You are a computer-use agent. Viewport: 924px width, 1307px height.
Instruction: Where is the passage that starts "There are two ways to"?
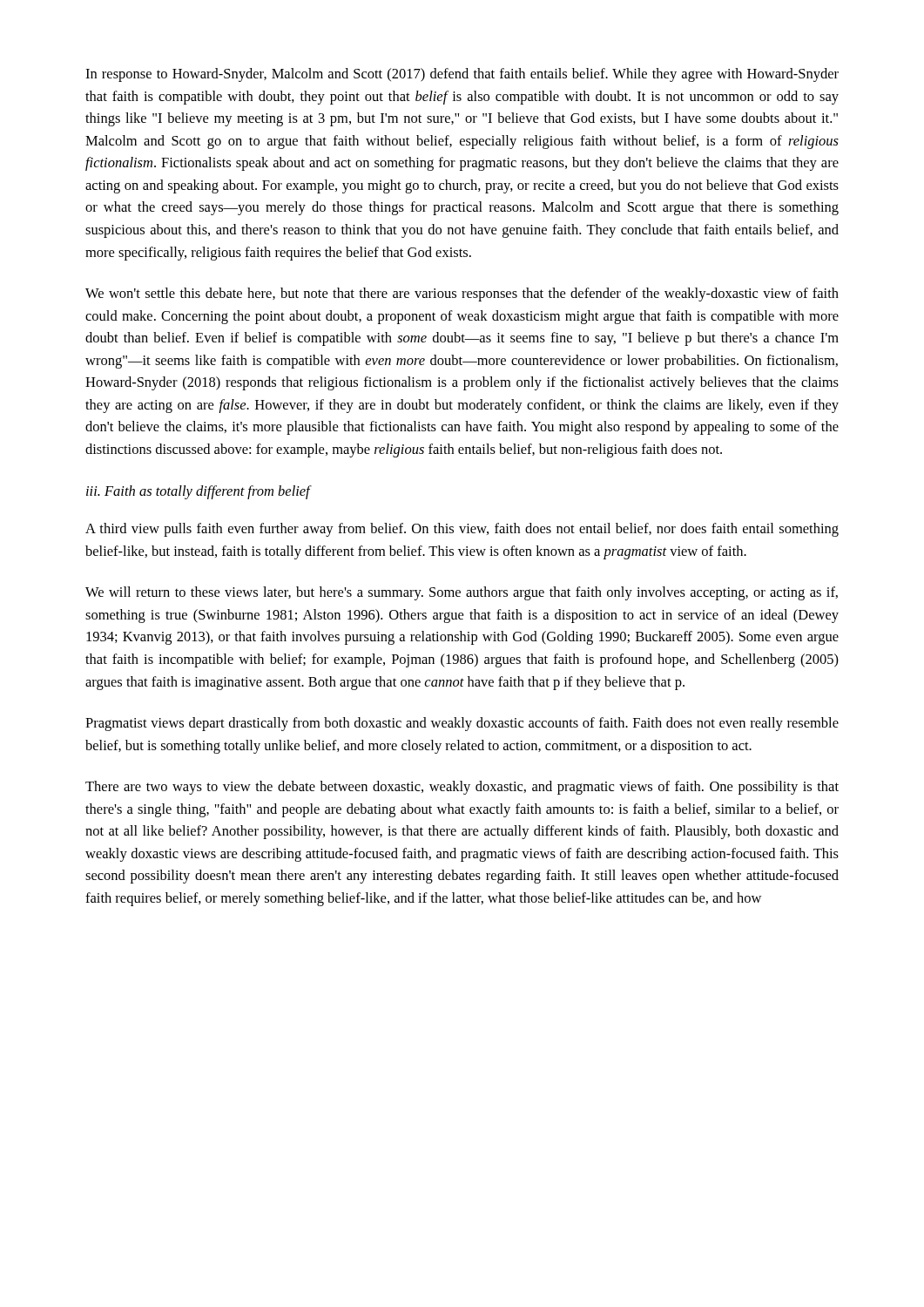coord(462,842)
